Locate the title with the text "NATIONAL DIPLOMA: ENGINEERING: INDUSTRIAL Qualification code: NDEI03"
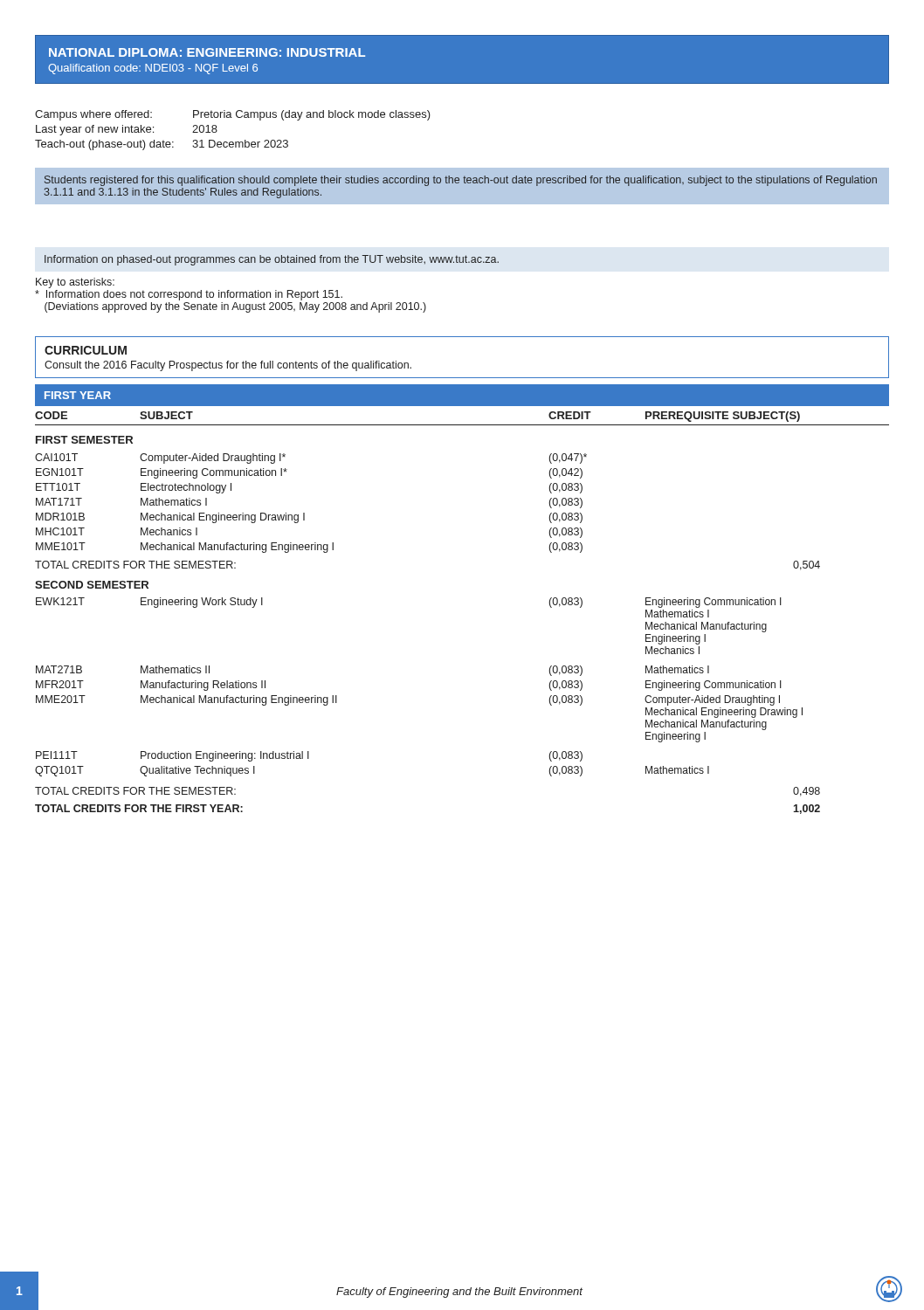The height and width of the screenshot is (1310, 924). click(207, 52)
